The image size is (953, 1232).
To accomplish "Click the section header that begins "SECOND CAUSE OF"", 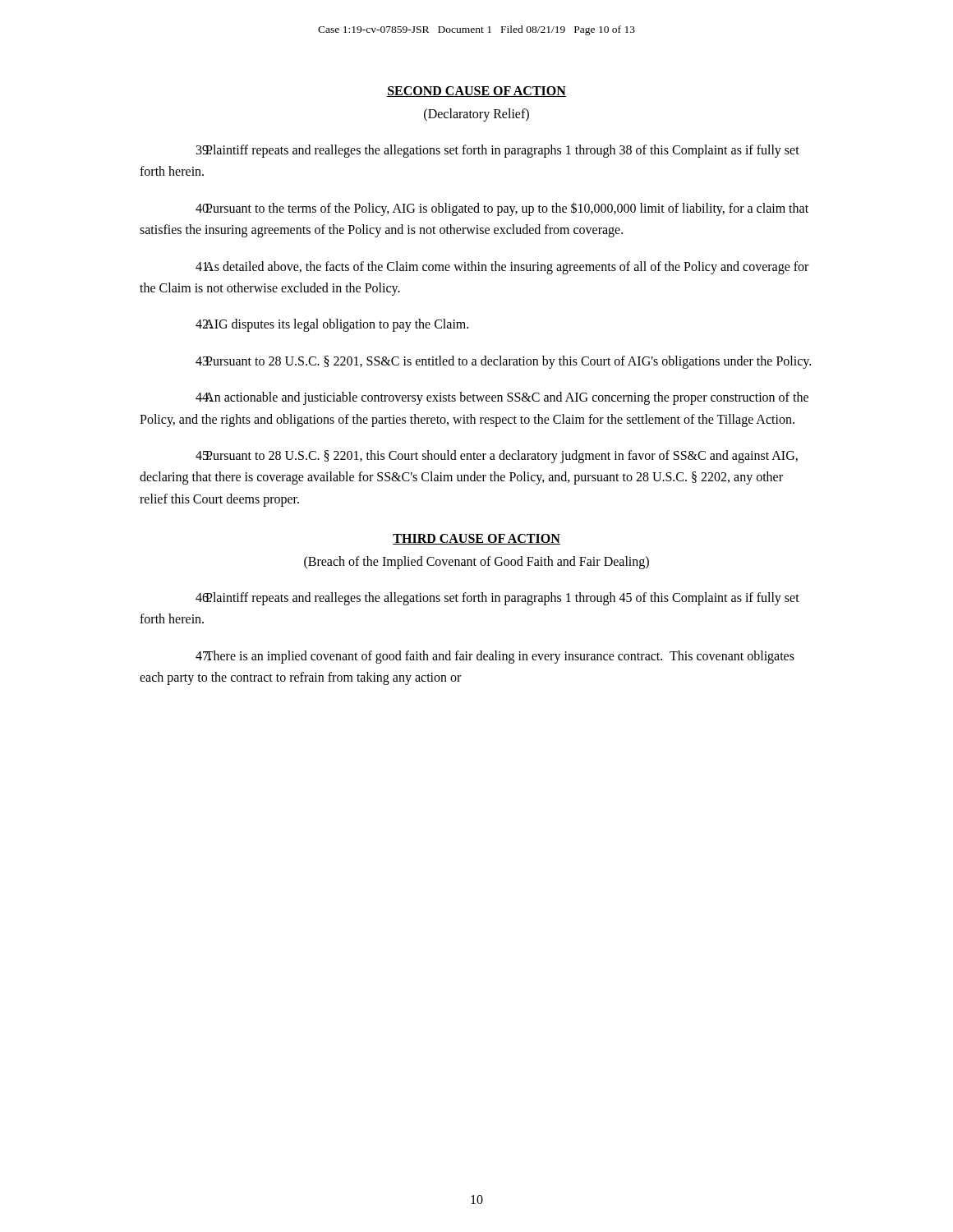I will click(x=476, y=91).
